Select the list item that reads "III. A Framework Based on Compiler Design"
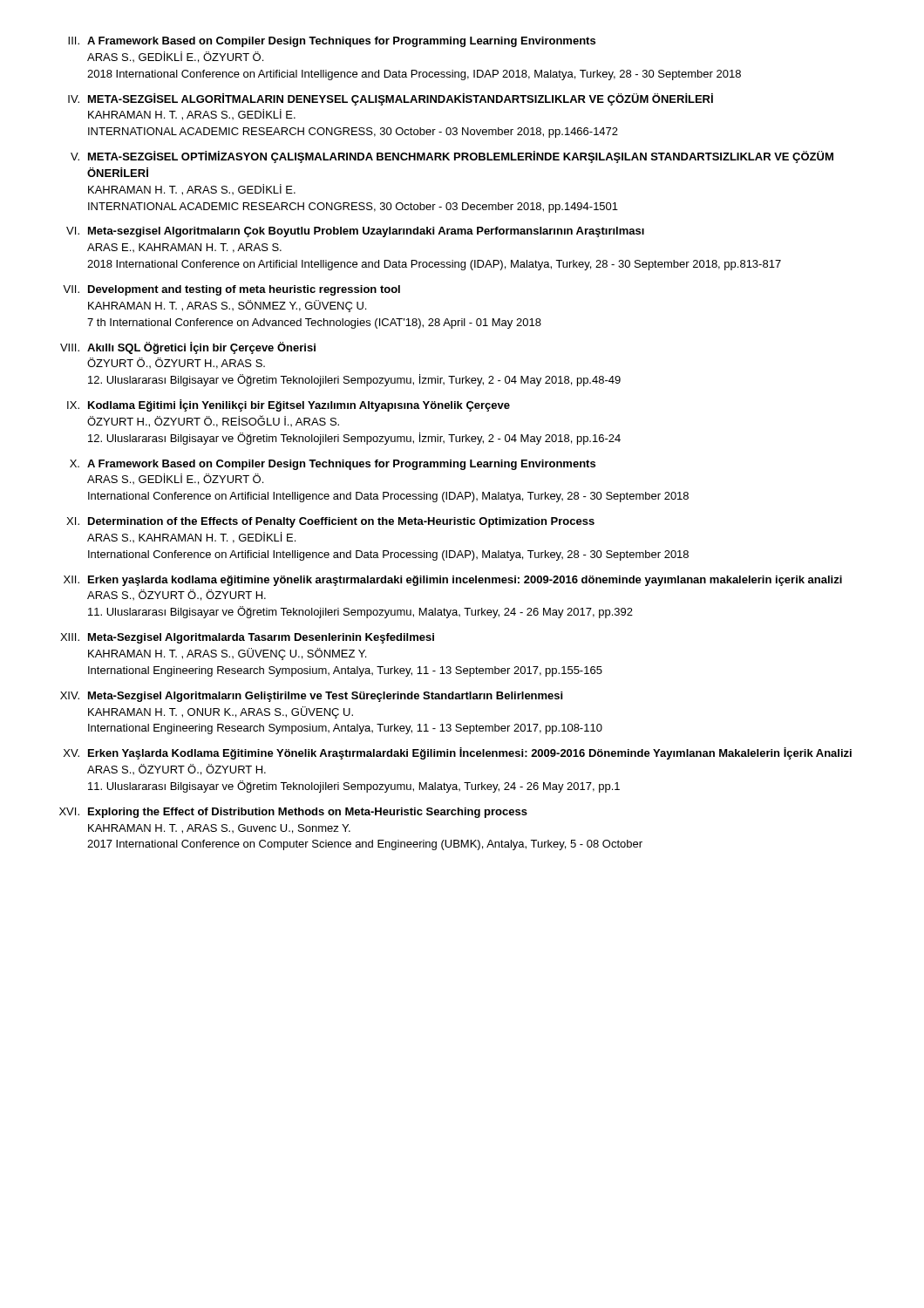 (462, 58)
